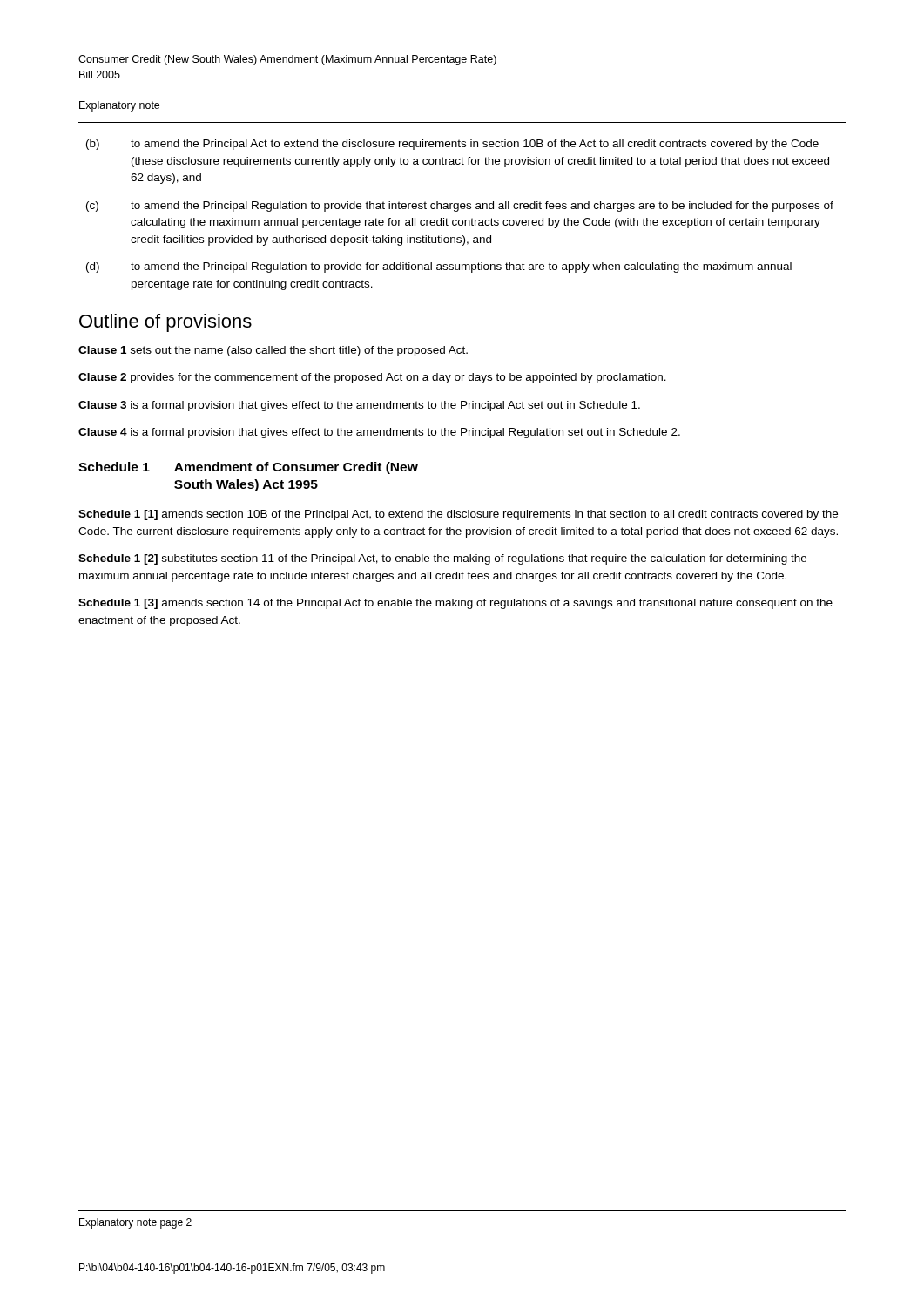Navigate to the block starting "Schedule 1 [1] amends"
Image resolution: width=924 pixels, height=1307 pixels.
click(459, 522)
